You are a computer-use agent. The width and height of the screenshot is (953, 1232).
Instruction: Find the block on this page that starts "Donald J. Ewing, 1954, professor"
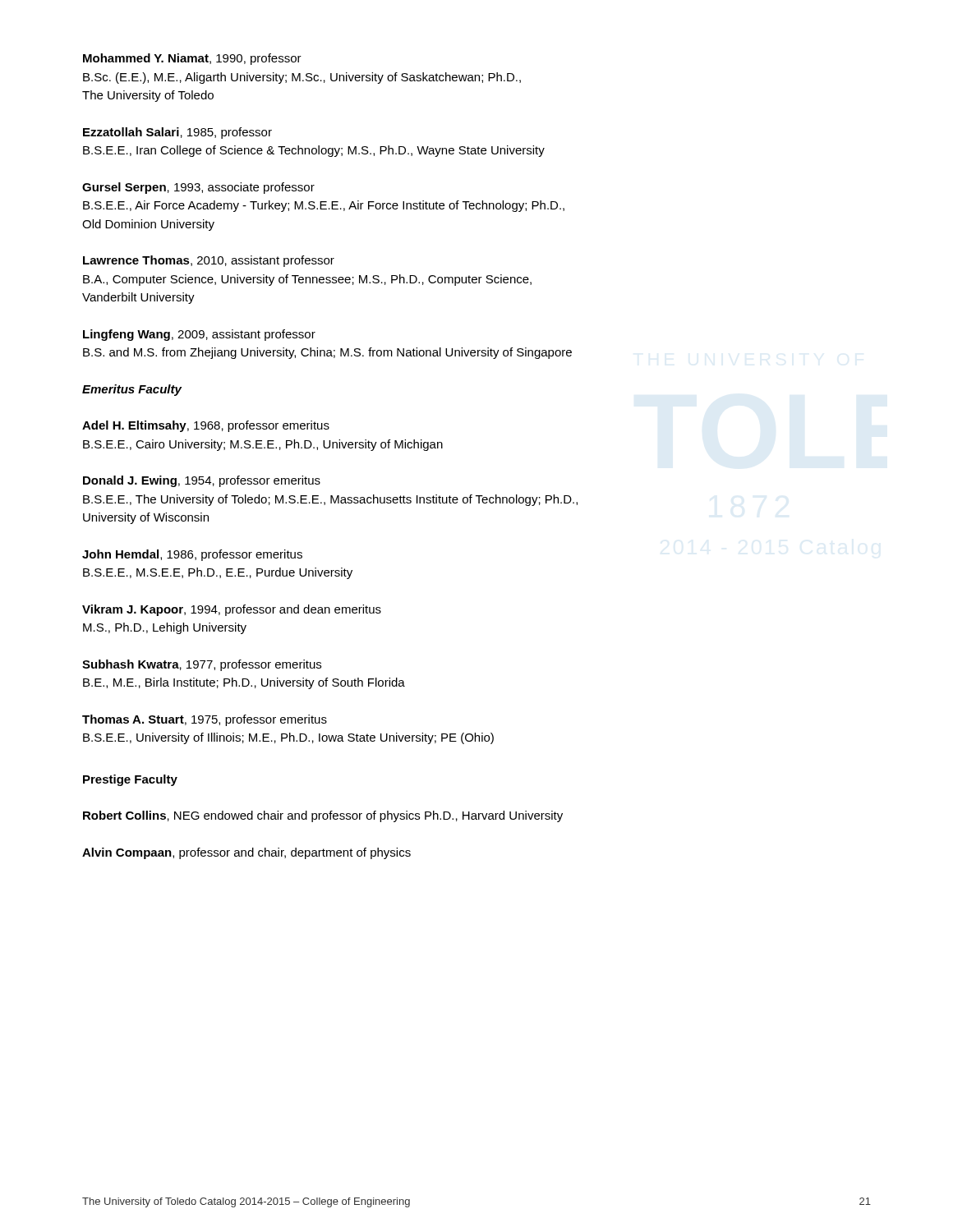(476, 499)
